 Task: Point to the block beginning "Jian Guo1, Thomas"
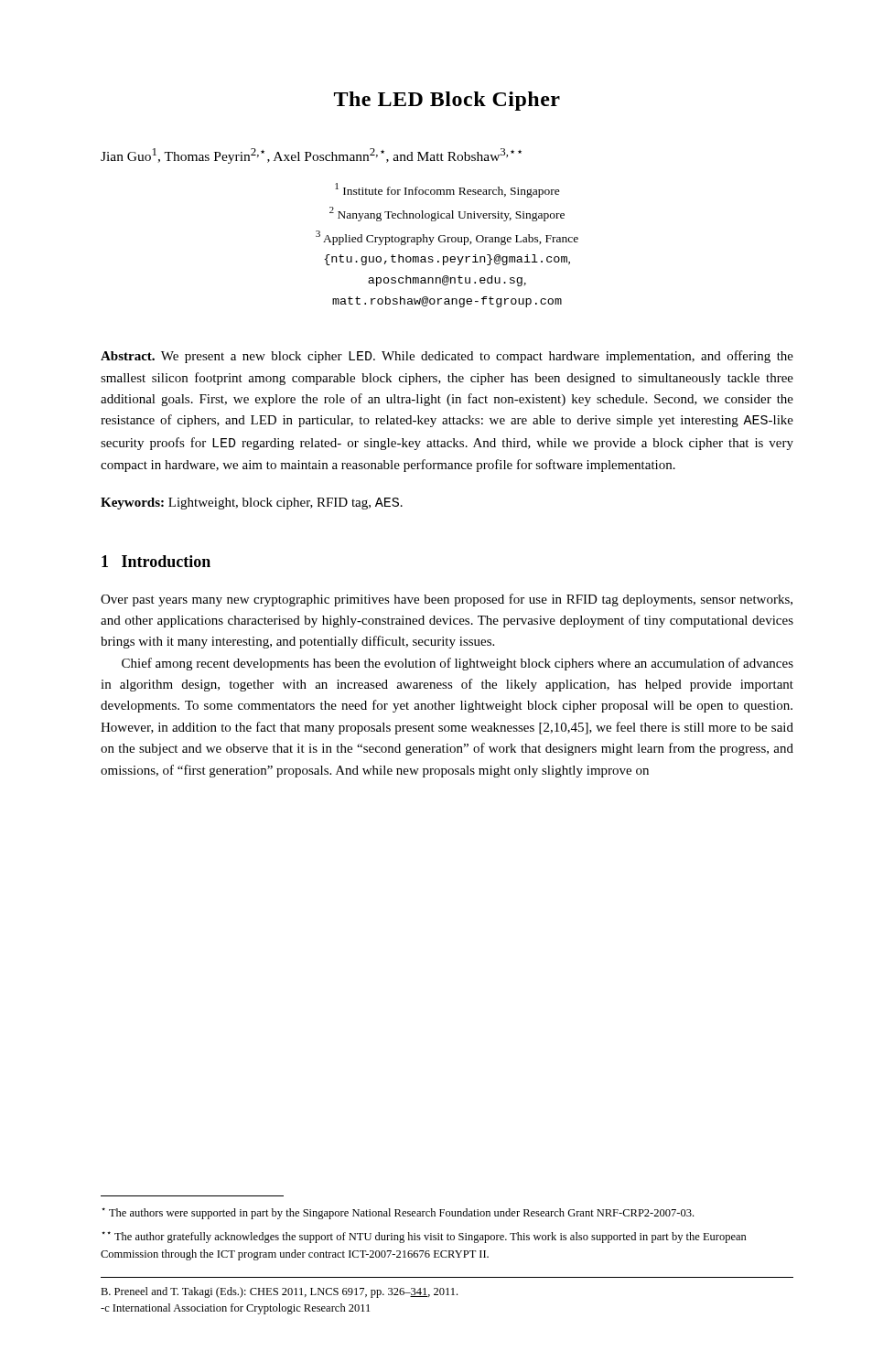coord(312,154)
